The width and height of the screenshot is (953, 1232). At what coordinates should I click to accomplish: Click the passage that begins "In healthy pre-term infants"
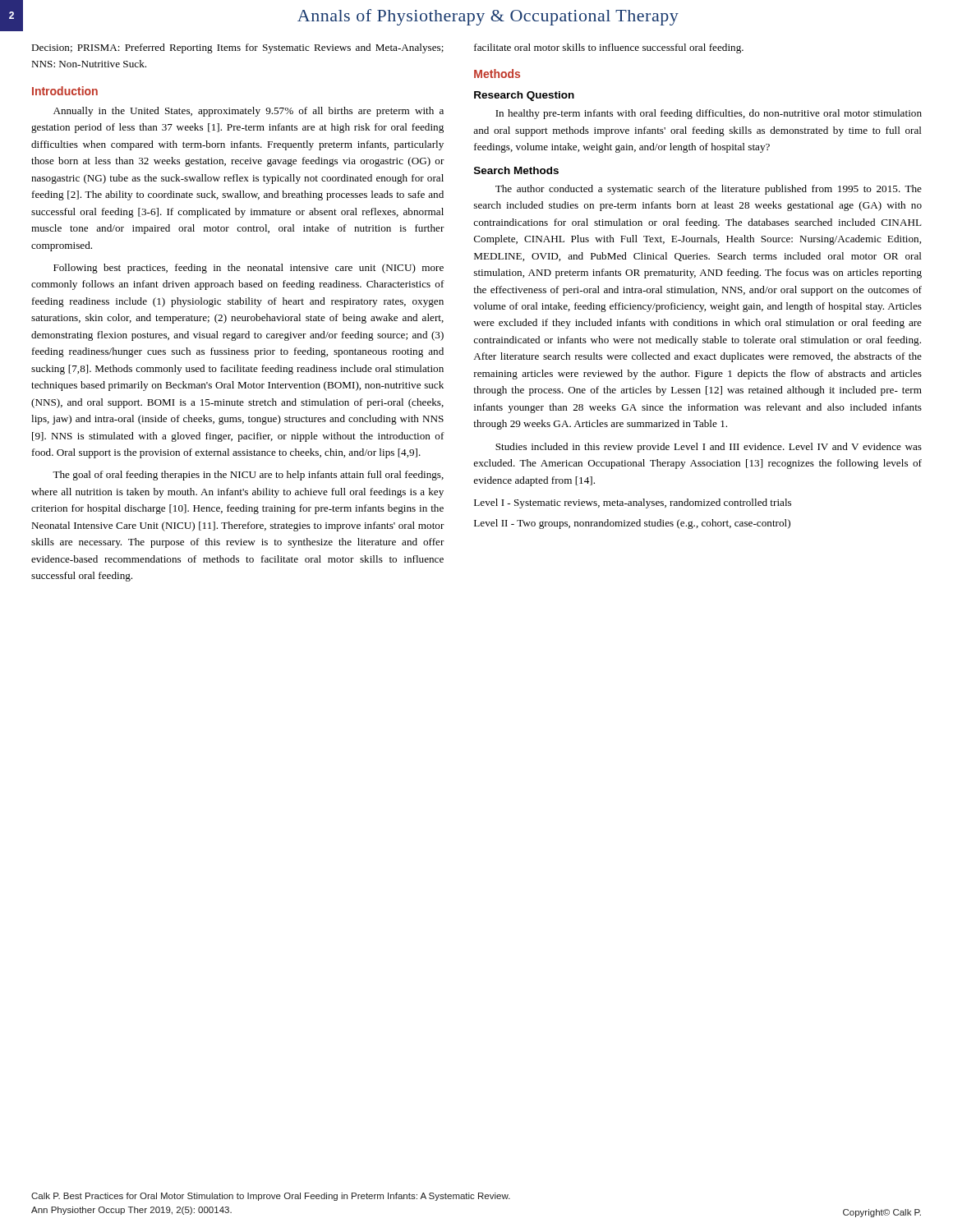pyautogui.click(x=698, y=131)
